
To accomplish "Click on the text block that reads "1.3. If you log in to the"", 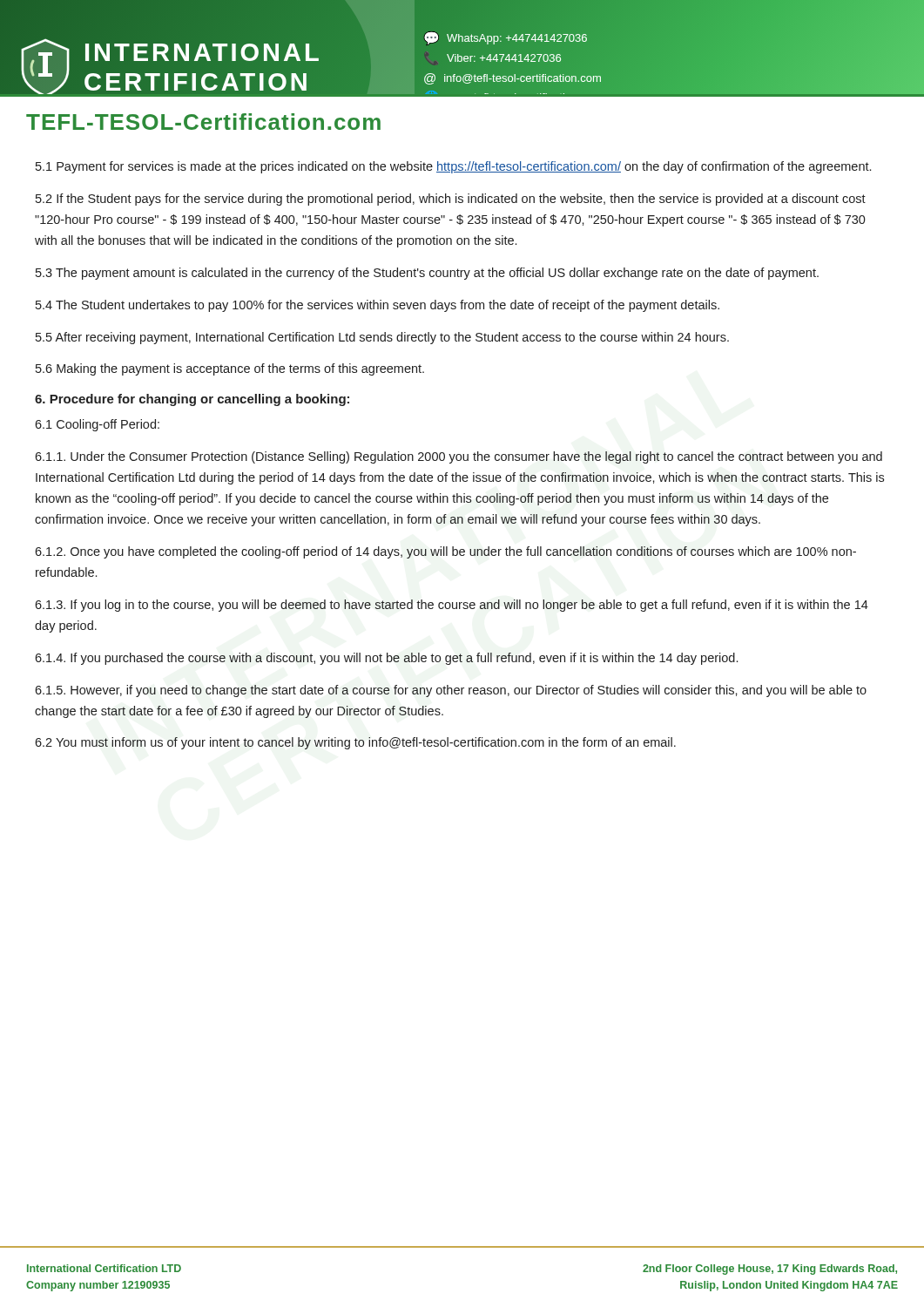I will coord(451,615).
